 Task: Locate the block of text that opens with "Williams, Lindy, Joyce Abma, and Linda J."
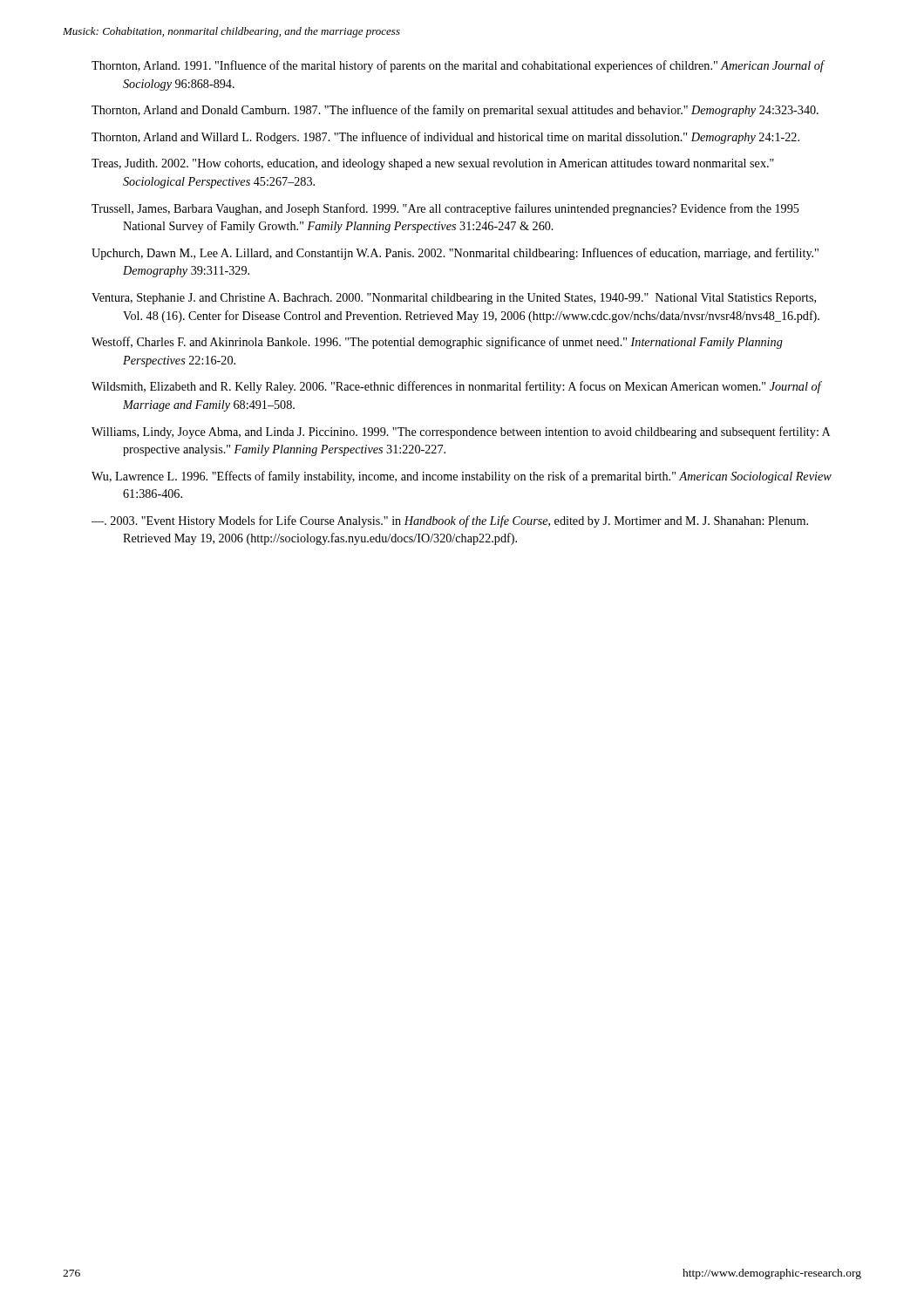(x=461, y=440)
